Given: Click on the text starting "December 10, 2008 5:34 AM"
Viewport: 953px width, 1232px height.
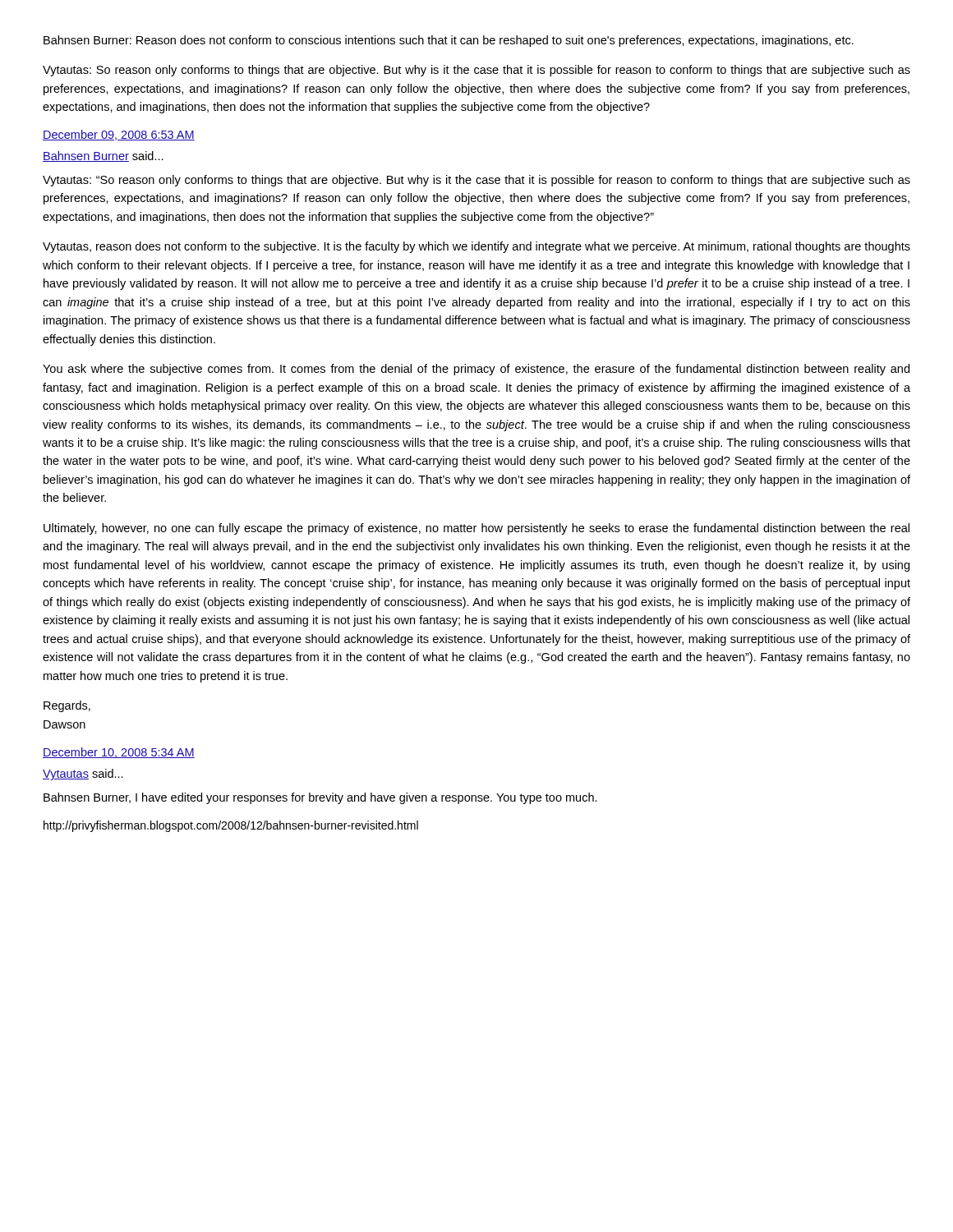Looking at the screenshot, I should 119,753.
